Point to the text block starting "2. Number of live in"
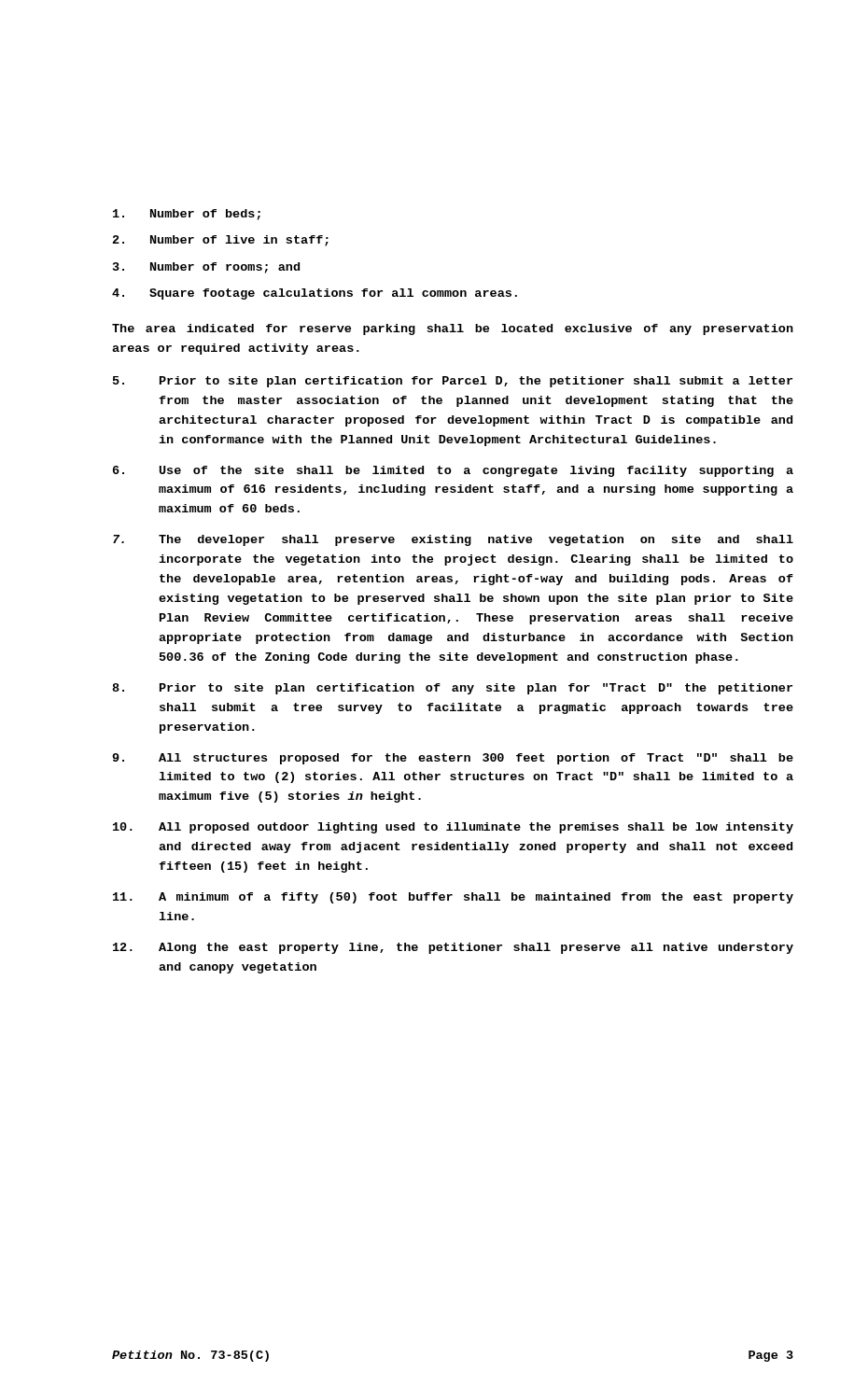This screenshot has height=1400, width=868. (x=236, y=240)
